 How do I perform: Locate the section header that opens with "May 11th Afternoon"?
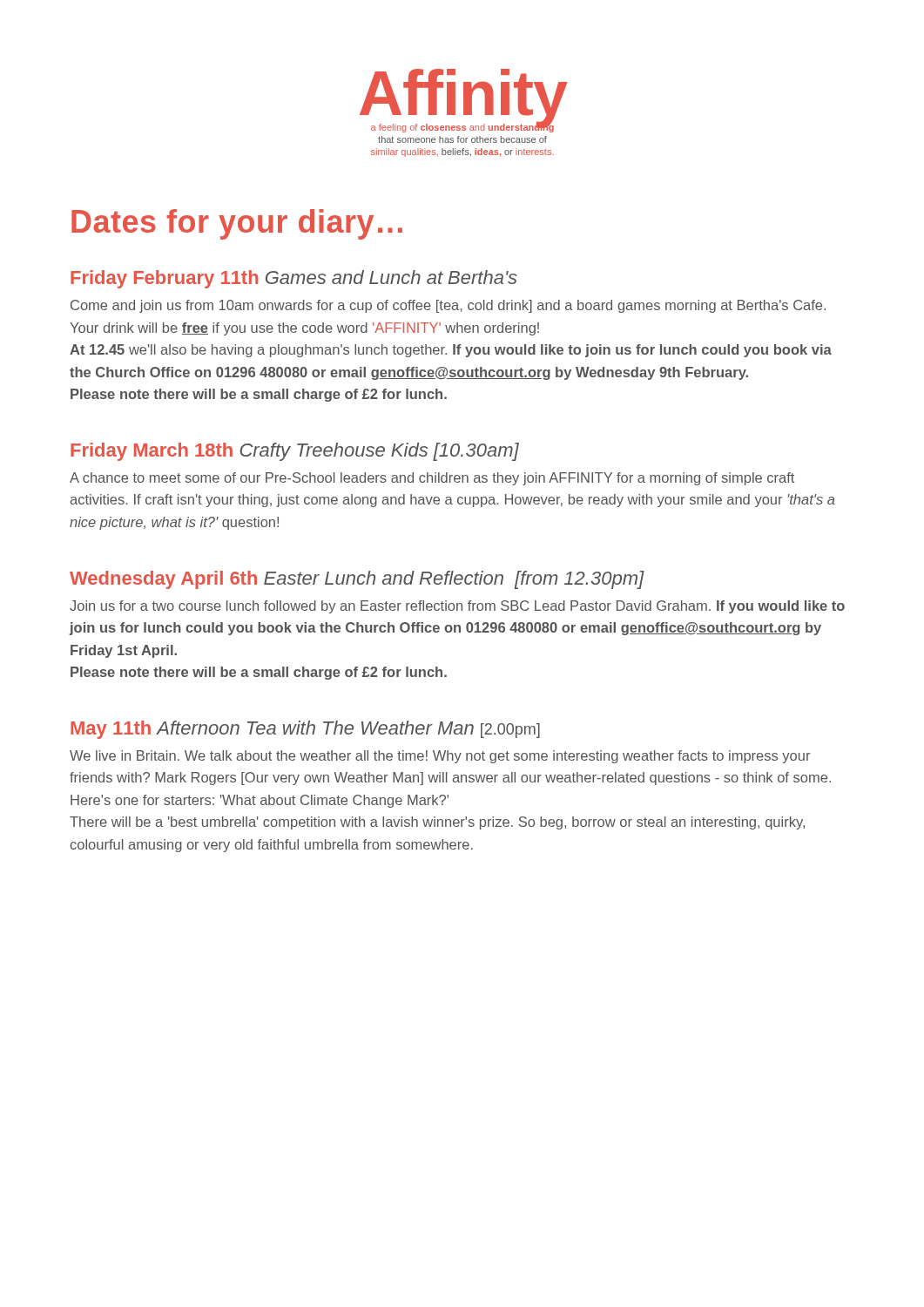click(x=305, y=728)
